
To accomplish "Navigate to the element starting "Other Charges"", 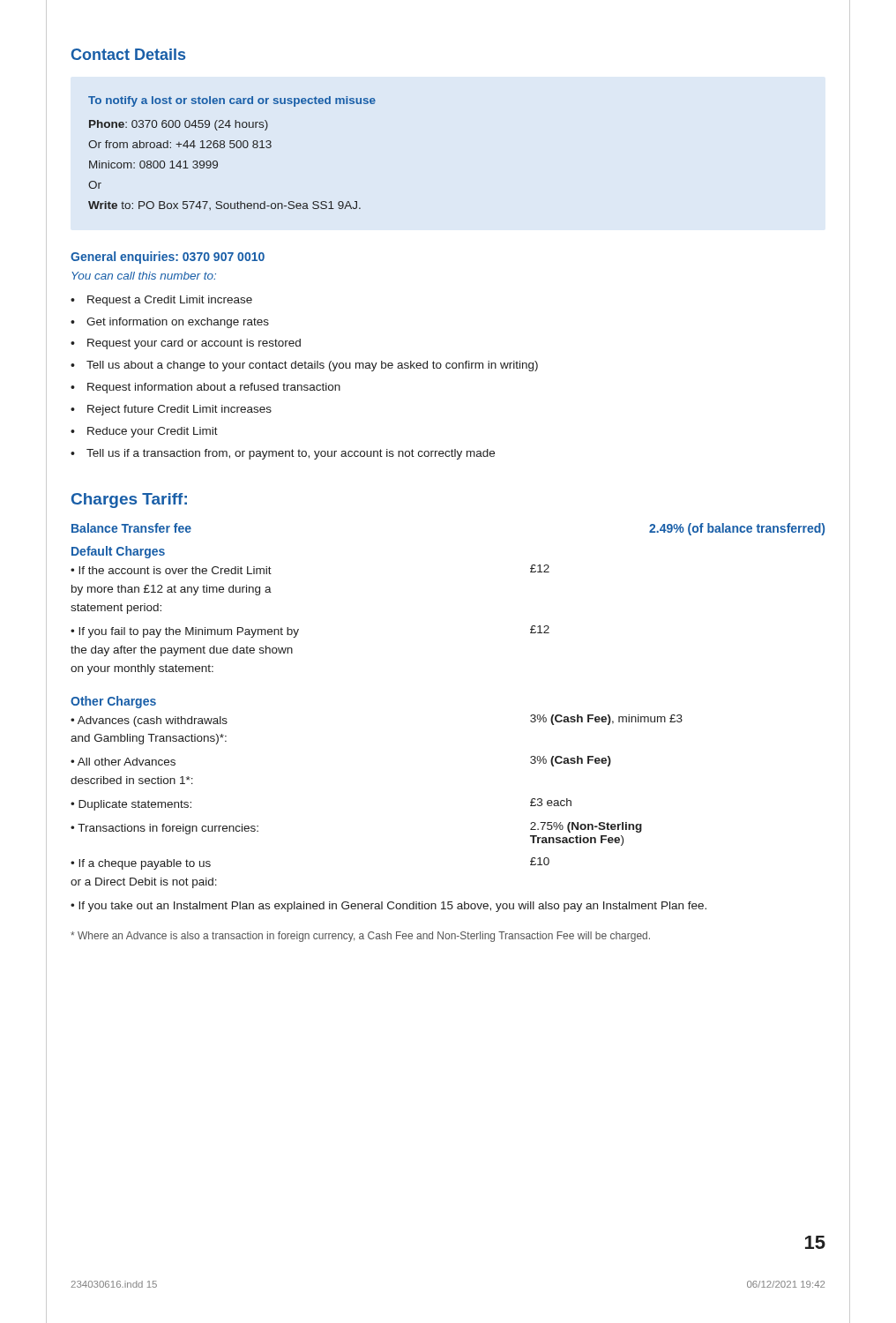I will (x=113, y=701).
